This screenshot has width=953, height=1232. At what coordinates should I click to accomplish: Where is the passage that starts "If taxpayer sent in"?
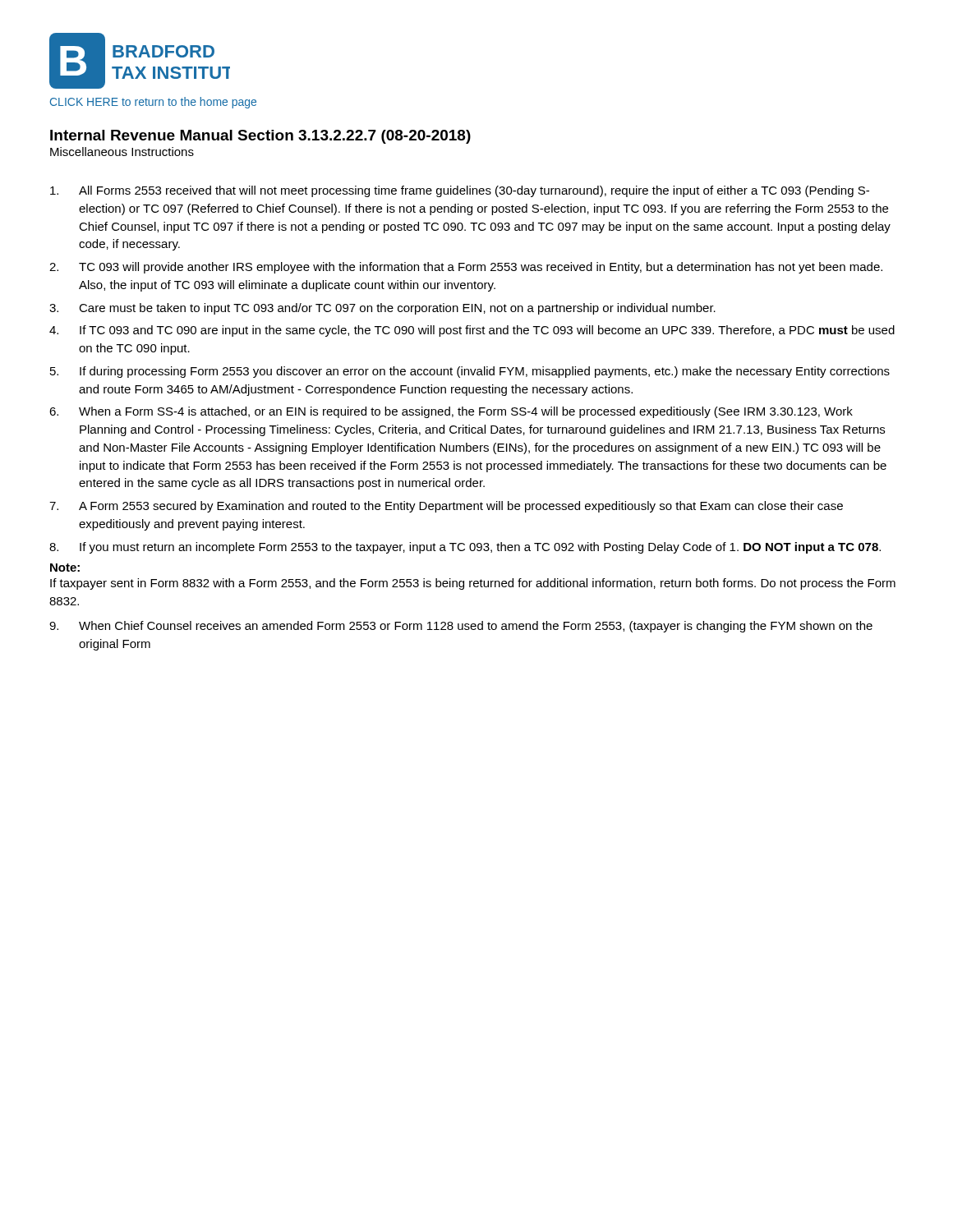click(x=473, y=592)
